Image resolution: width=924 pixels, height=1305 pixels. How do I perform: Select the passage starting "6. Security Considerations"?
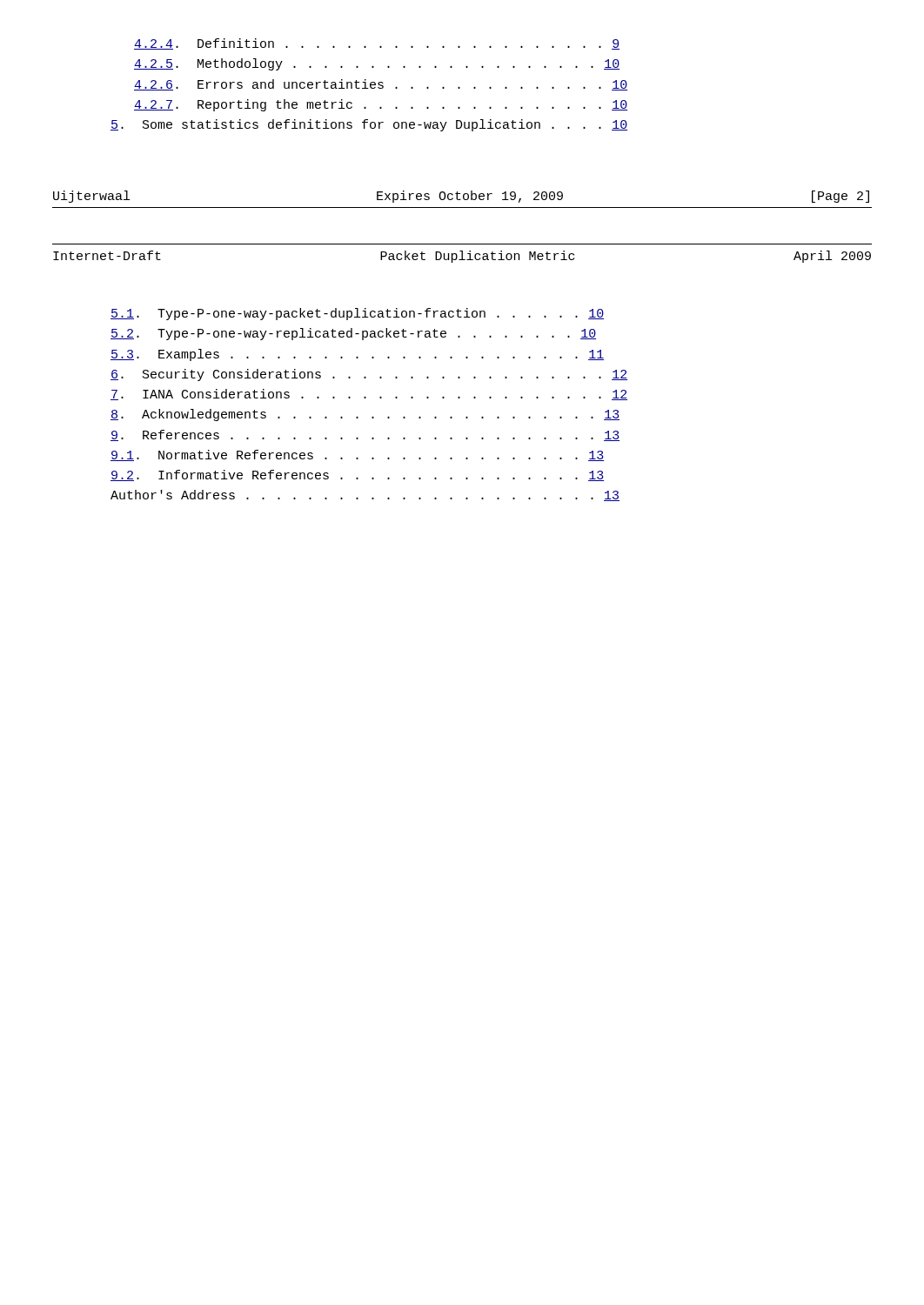pos(462,375)
